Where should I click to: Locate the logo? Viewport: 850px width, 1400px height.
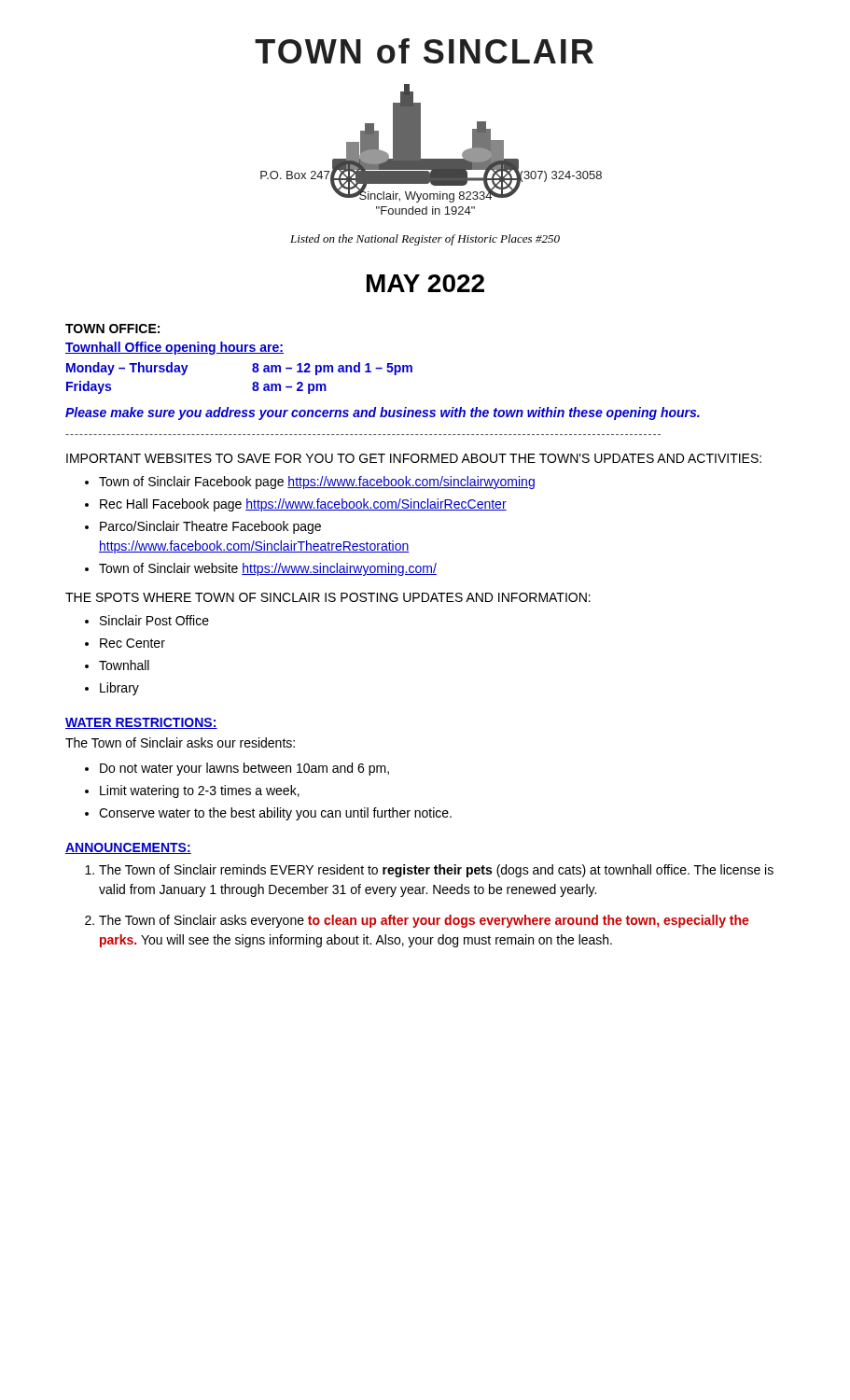click(425, 126)
